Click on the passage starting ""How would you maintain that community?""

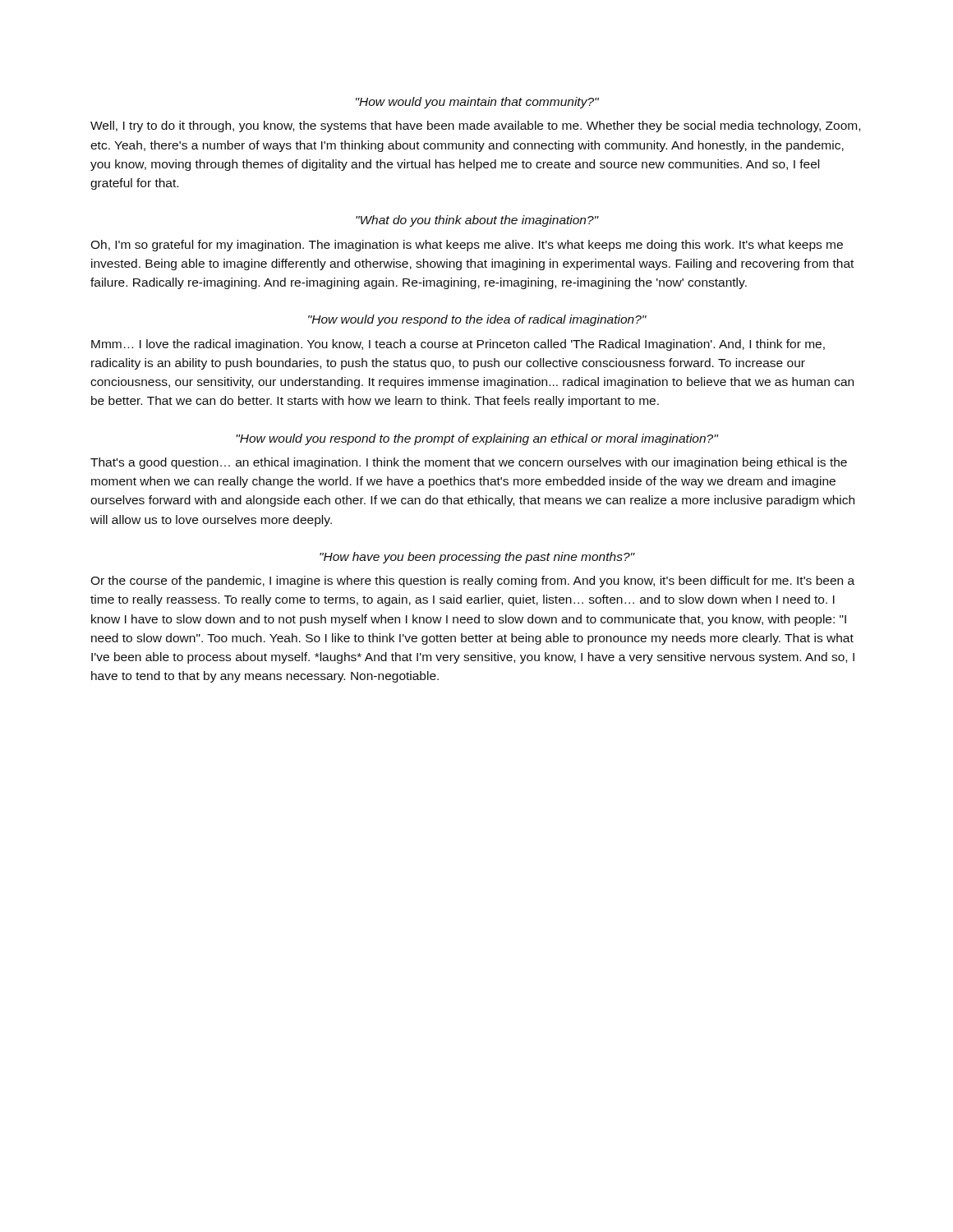click(476, 101)
